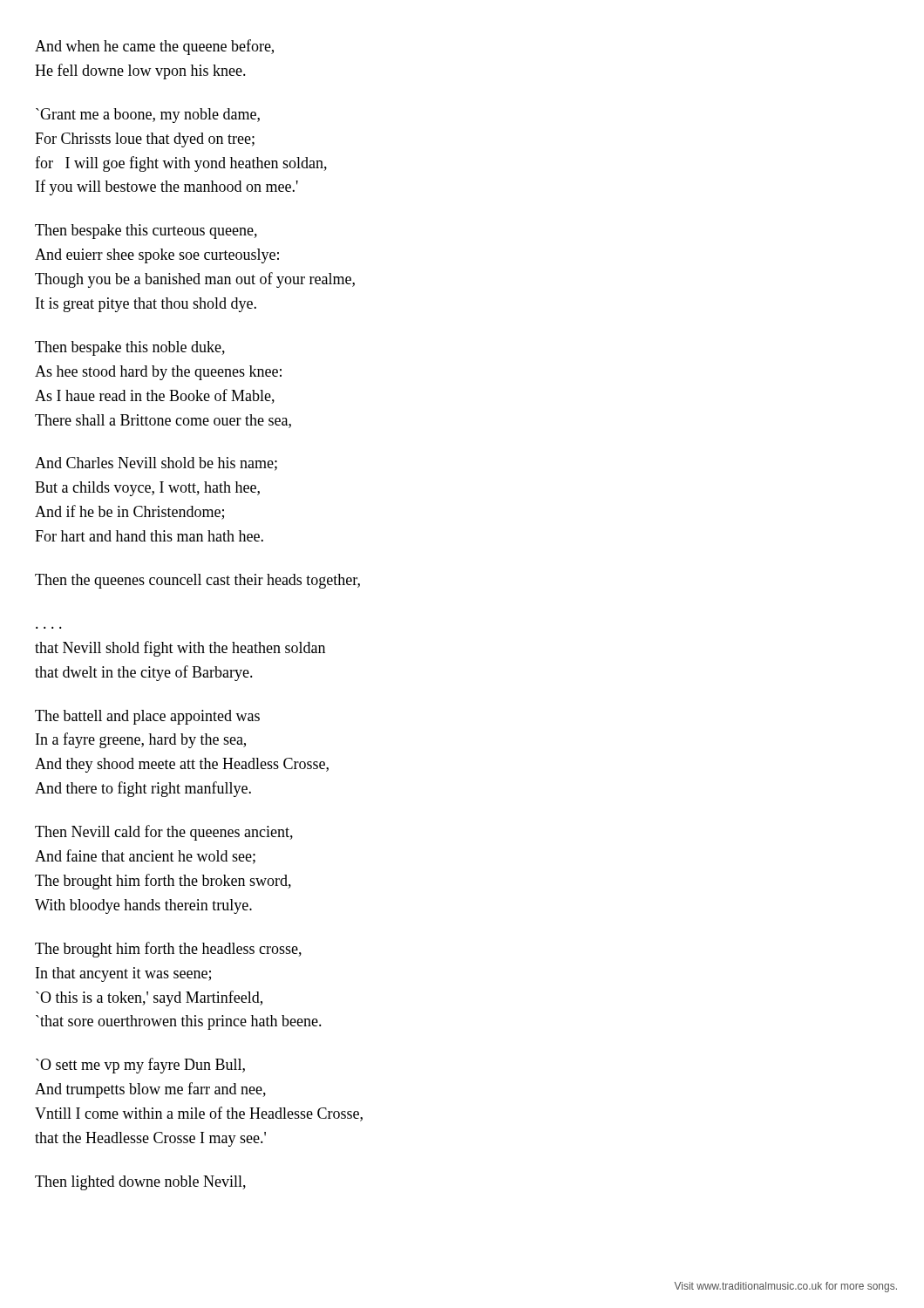This screenshot has width=924, height=1308.
Task: Select the list item with the text "Then lighted downe noble"
Action: point(140,1183)
